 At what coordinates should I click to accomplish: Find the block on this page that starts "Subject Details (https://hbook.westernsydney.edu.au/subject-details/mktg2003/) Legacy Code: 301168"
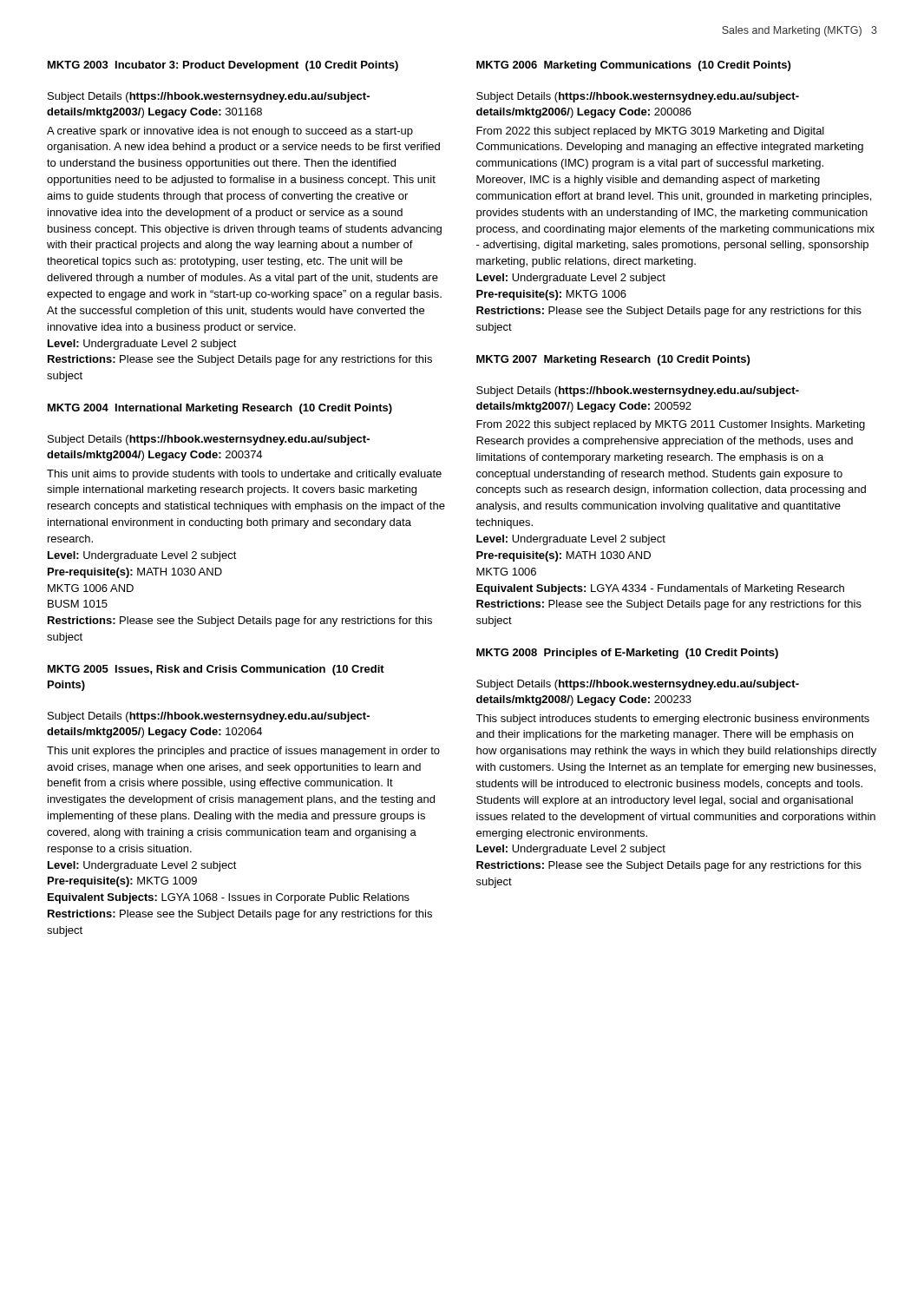[x=247, y=237]
